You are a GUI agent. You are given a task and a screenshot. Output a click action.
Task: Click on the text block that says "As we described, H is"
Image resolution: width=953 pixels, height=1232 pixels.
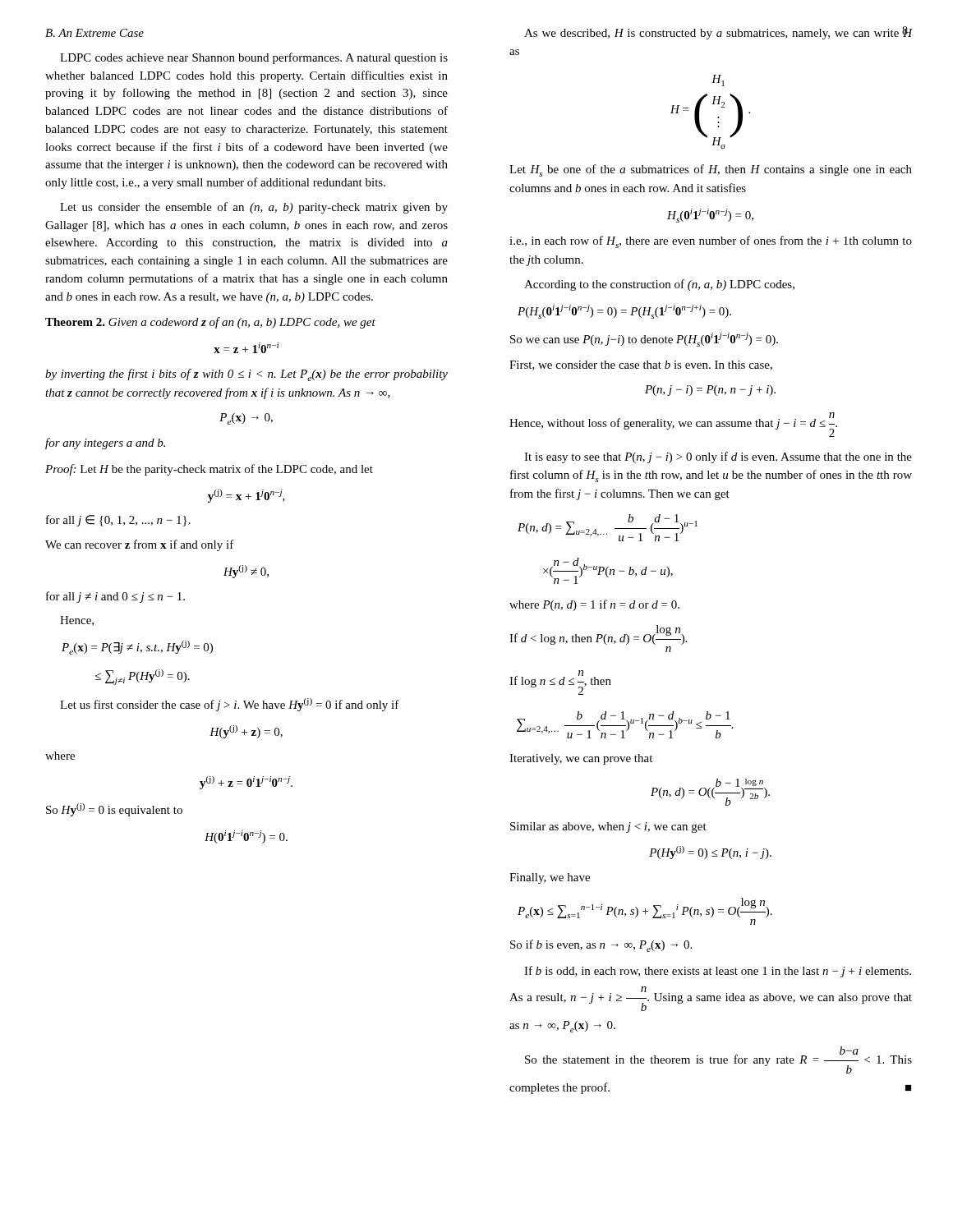[711, 43]
